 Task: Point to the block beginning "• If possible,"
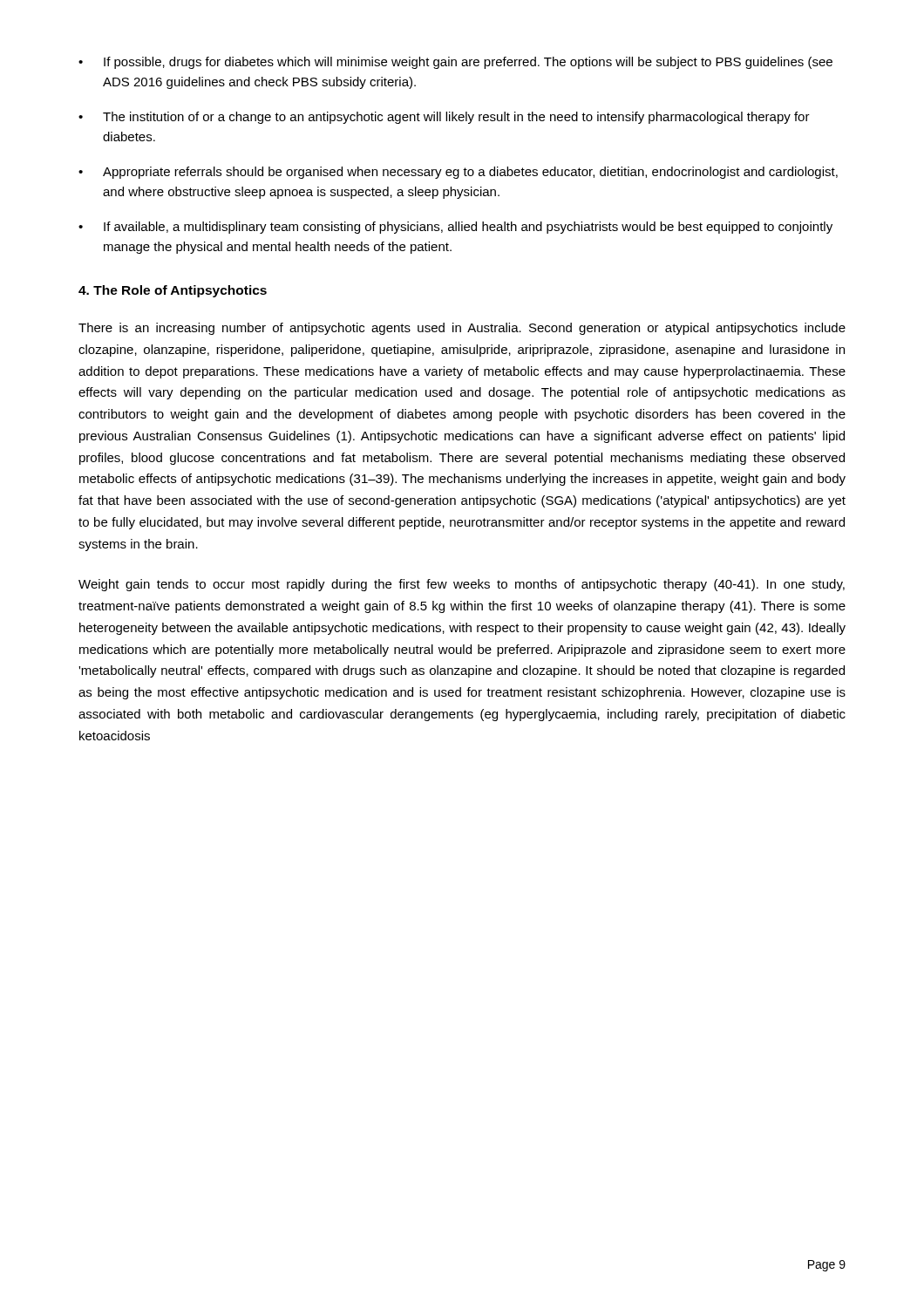462,72
